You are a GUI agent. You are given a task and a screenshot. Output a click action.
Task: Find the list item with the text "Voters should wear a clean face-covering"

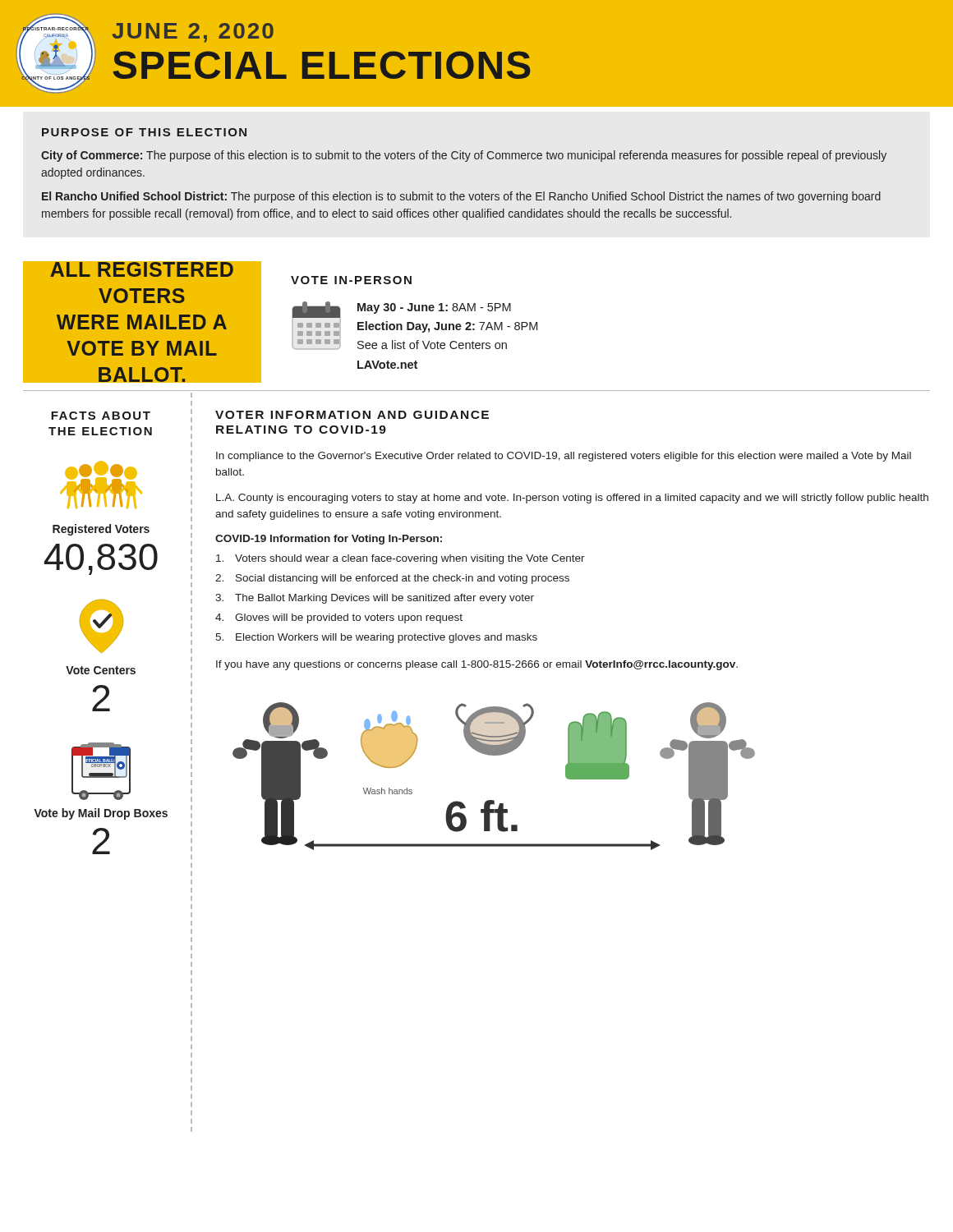point(400,559)
